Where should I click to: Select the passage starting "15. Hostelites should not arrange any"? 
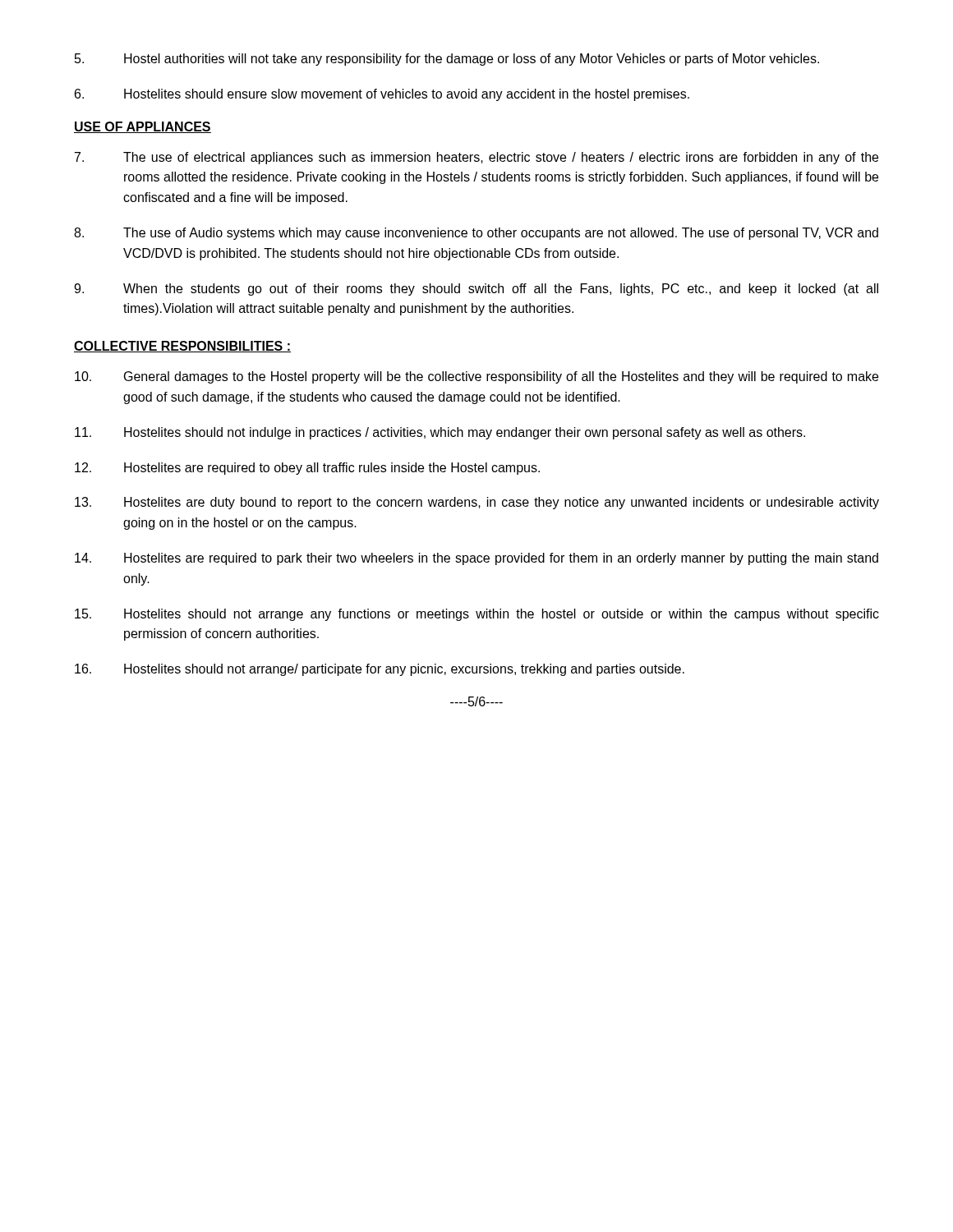[476, 625]
